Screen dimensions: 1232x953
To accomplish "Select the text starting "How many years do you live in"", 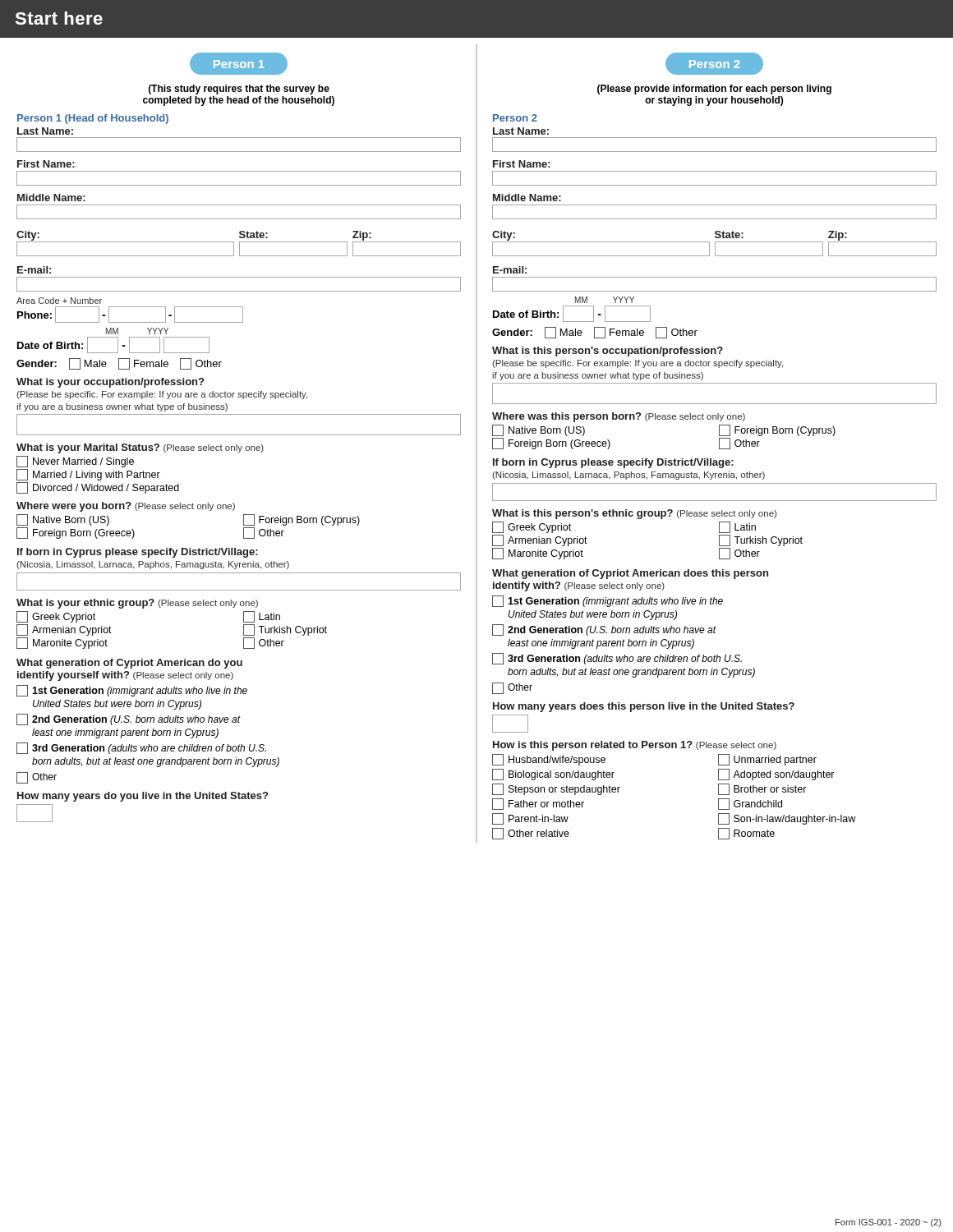I will 239,806.
